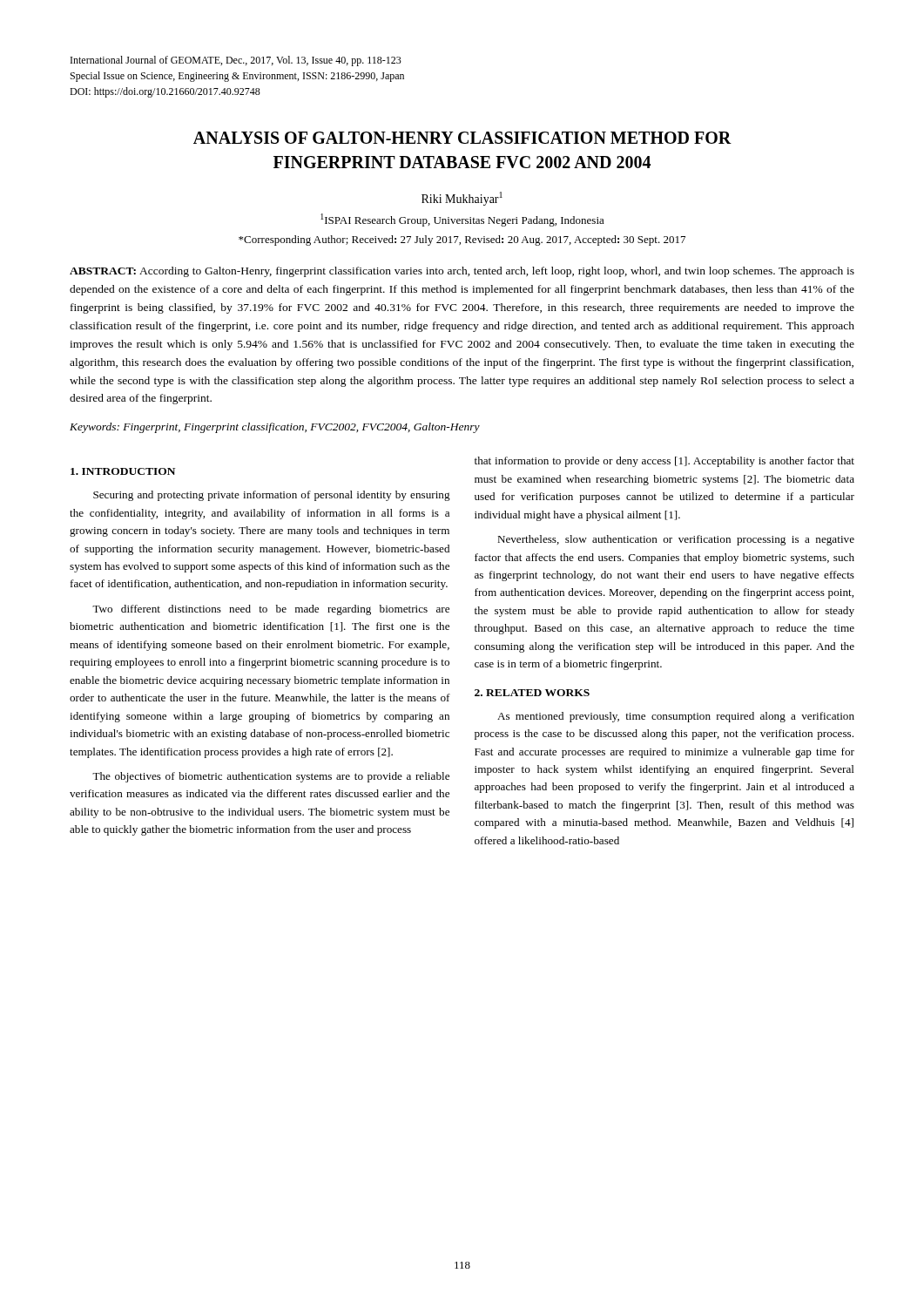Find the block starting "that information to provide or"

(x=664, y=563)
